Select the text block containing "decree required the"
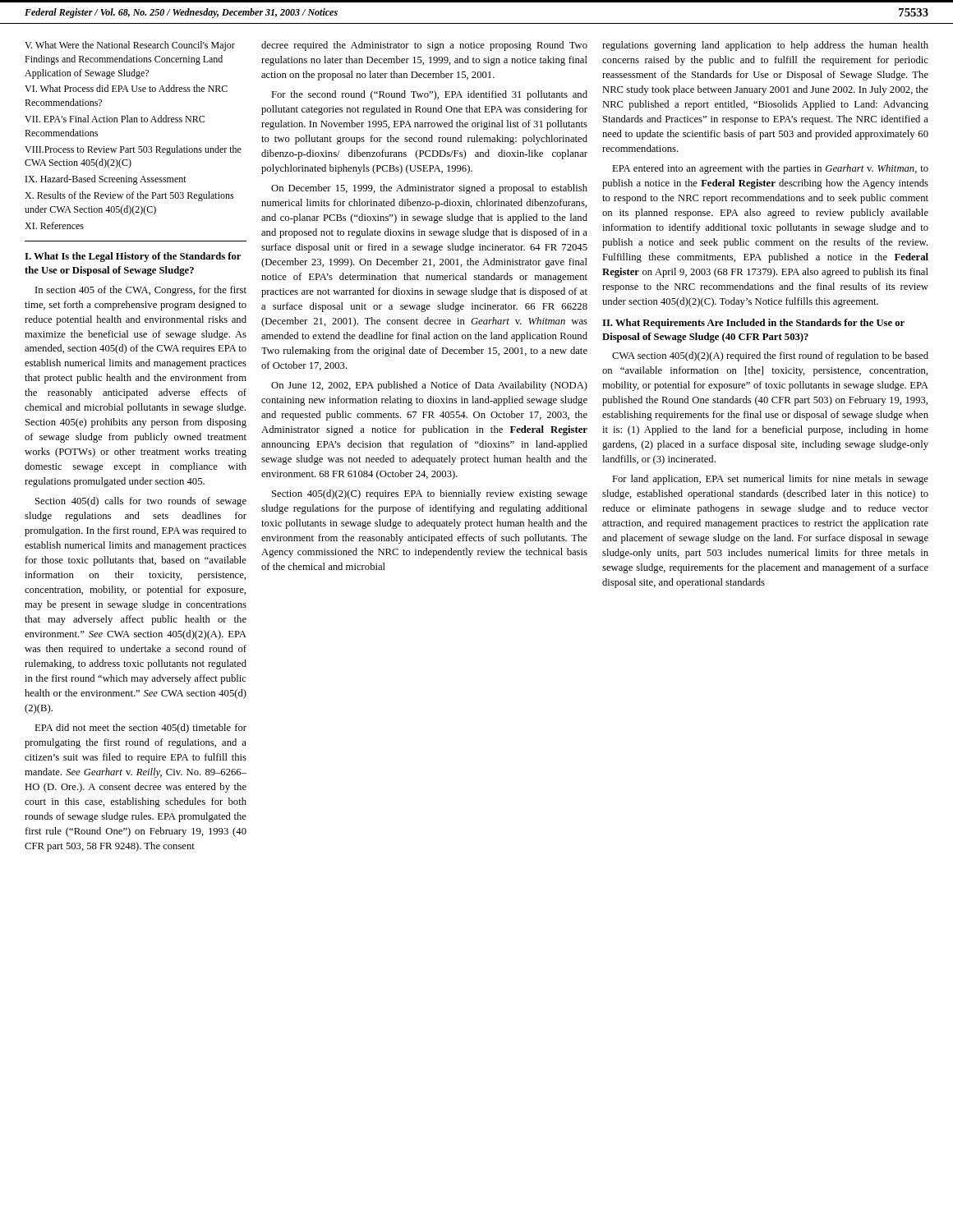Viewport: 953px width, 1232px height. pyautogui.click(x=424, y=307)
